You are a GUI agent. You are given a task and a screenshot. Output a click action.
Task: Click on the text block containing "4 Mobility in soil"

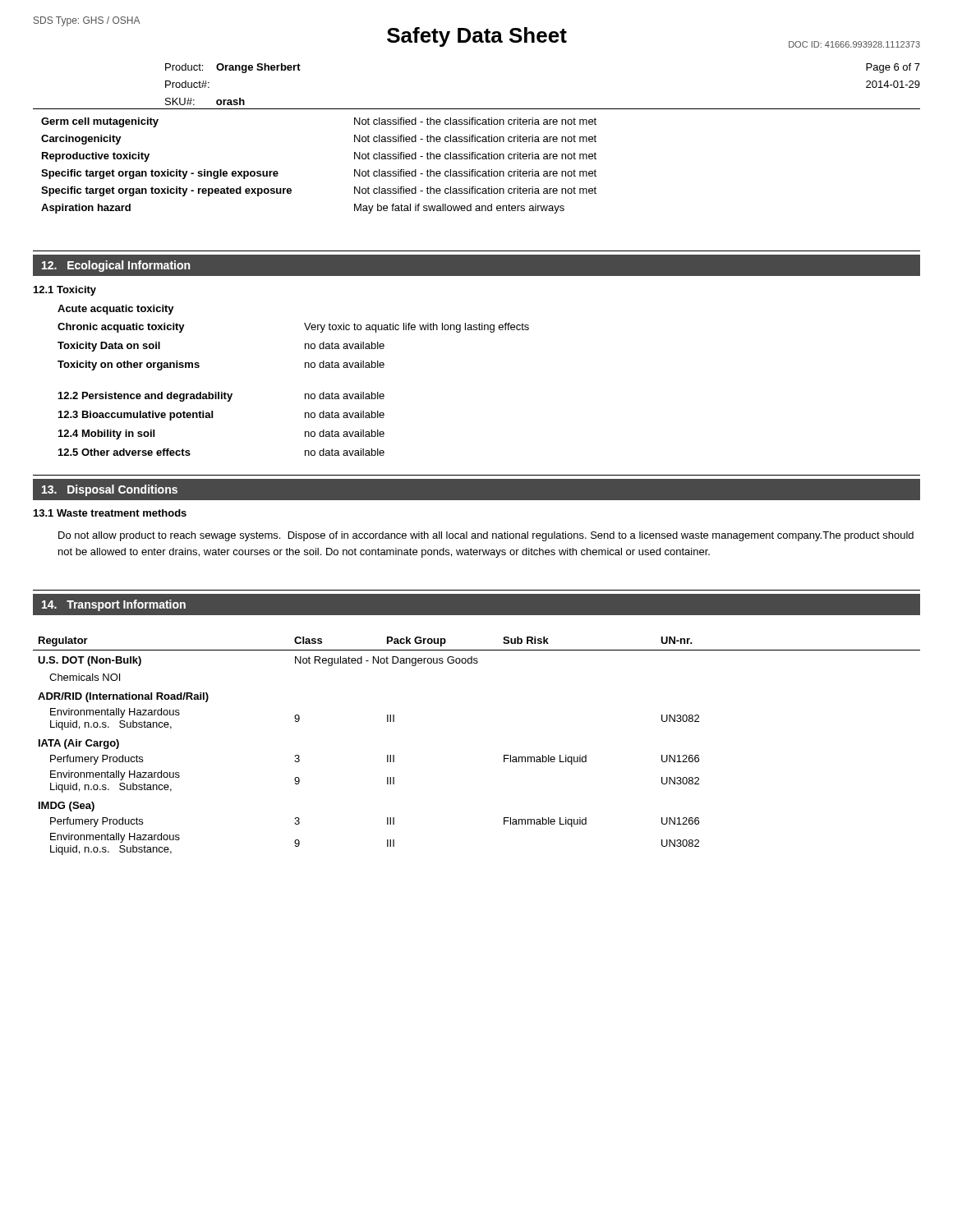coord(107,434)
